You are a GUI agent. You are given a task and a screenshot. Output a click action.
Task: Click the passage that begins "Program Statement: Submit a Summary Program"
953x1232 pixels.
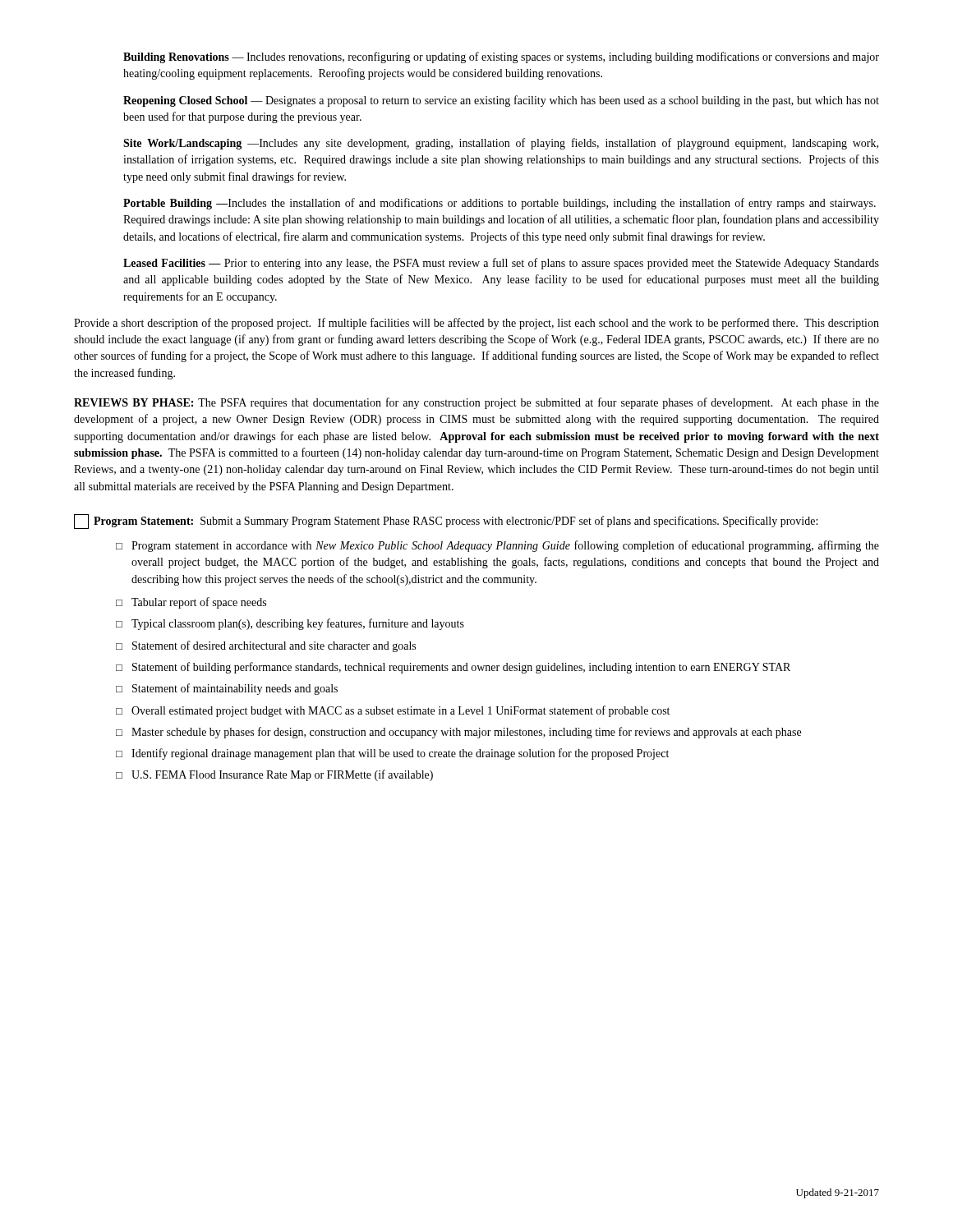[x=446, y=521]
